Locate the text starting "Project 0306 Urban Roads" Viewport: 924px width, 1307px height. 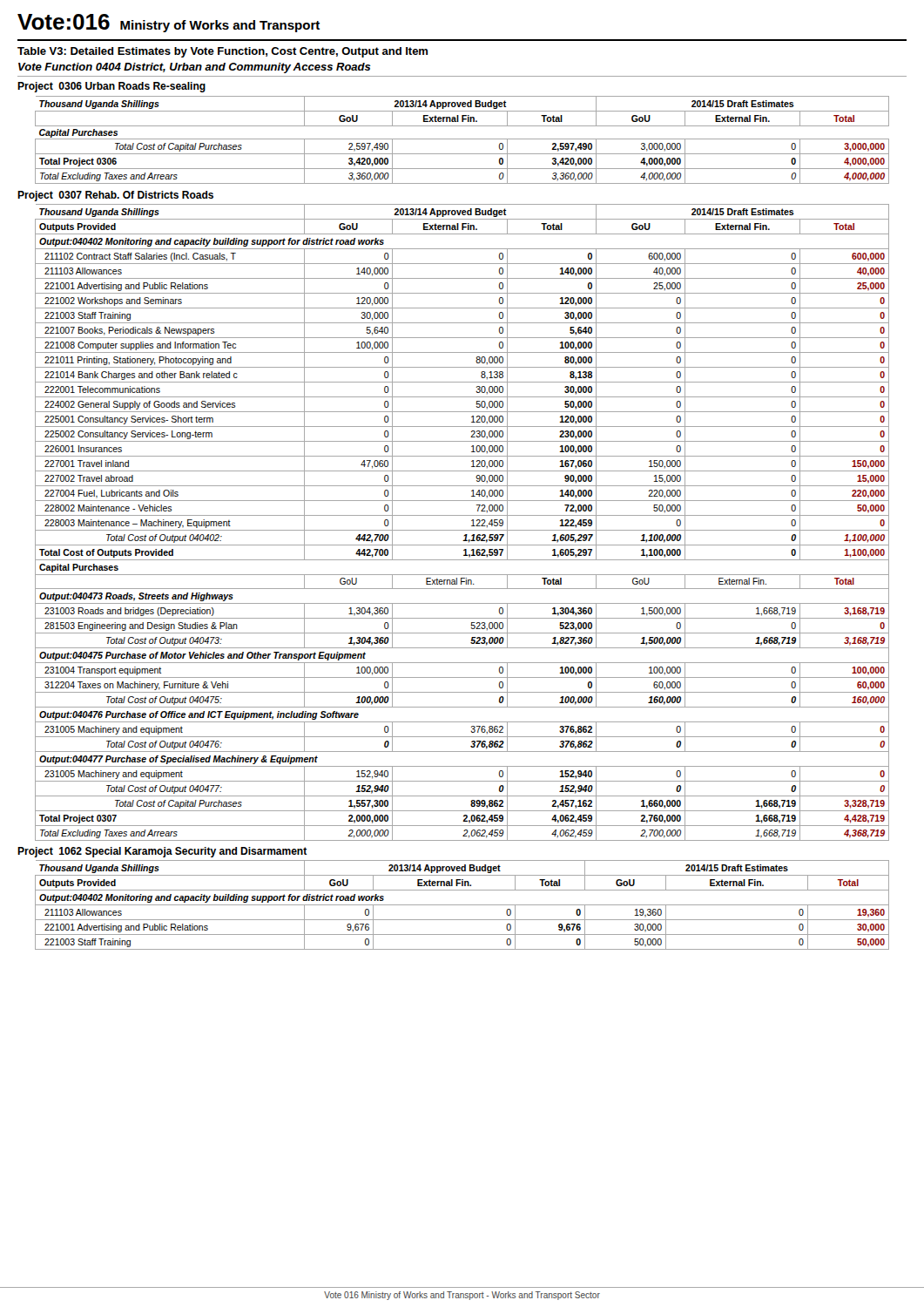click(x=112, y=86)
